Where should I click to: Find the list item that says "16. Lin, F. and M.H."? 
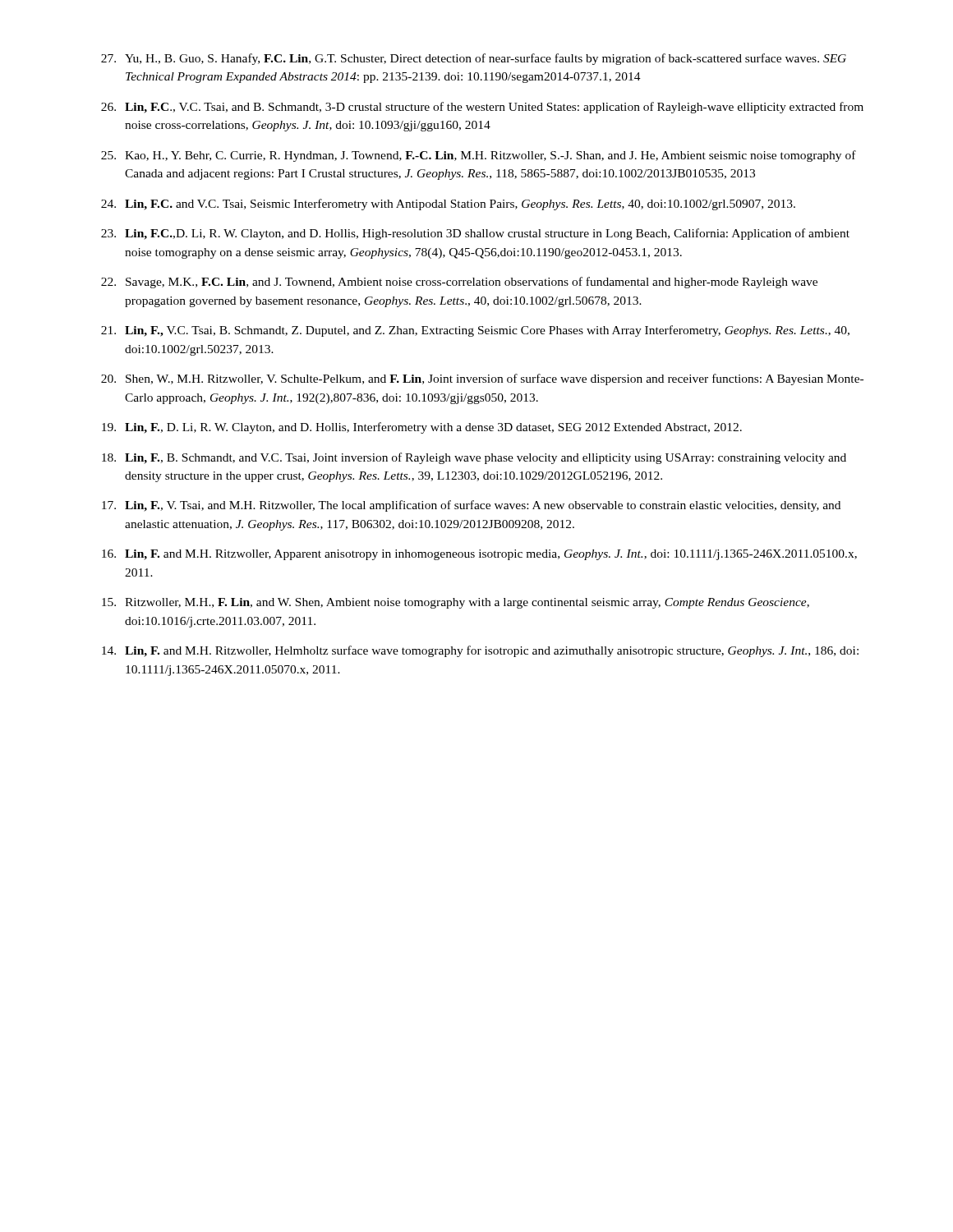476,563
